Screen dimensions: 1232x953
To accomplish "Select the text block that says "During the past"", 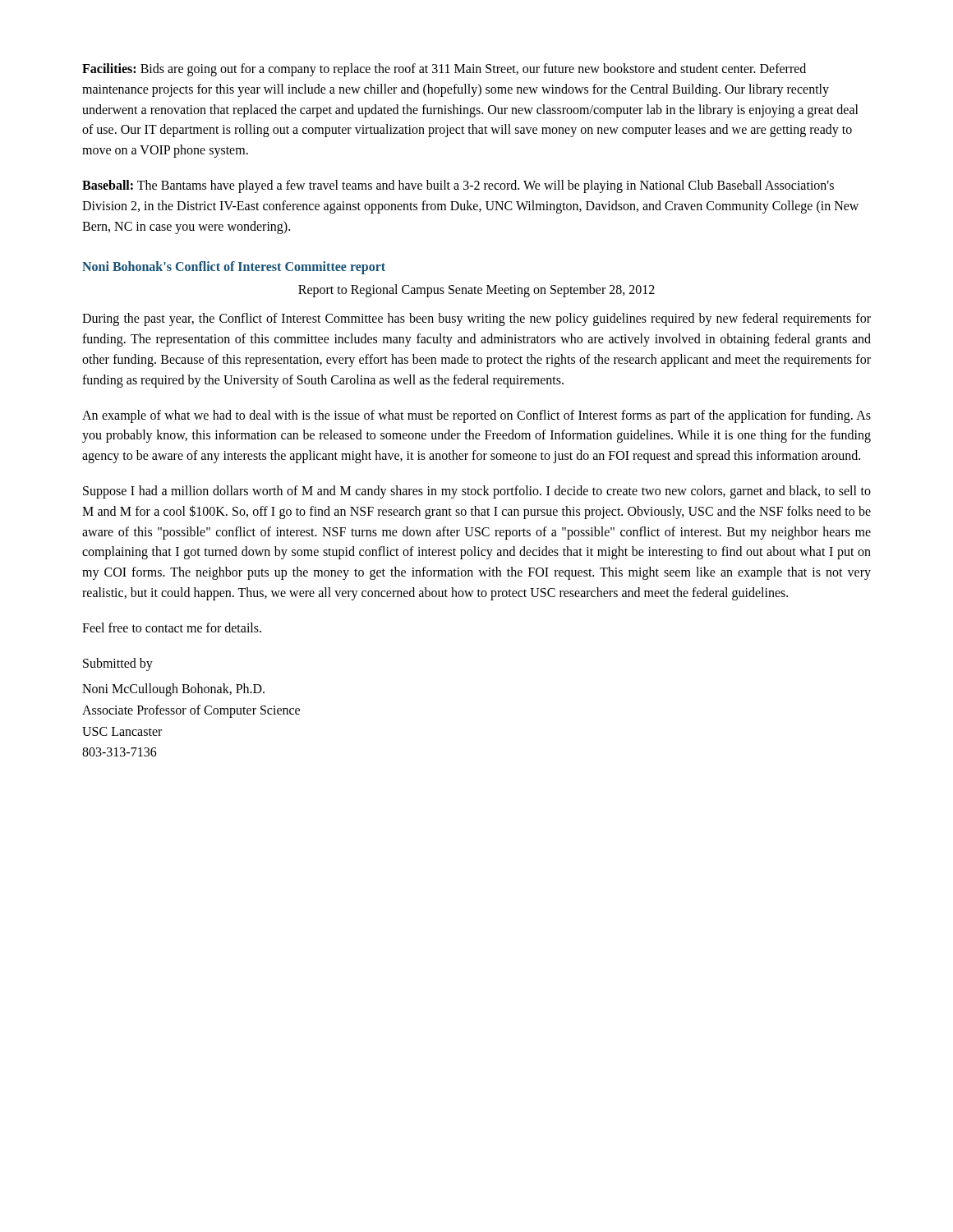I will [476, 349].
